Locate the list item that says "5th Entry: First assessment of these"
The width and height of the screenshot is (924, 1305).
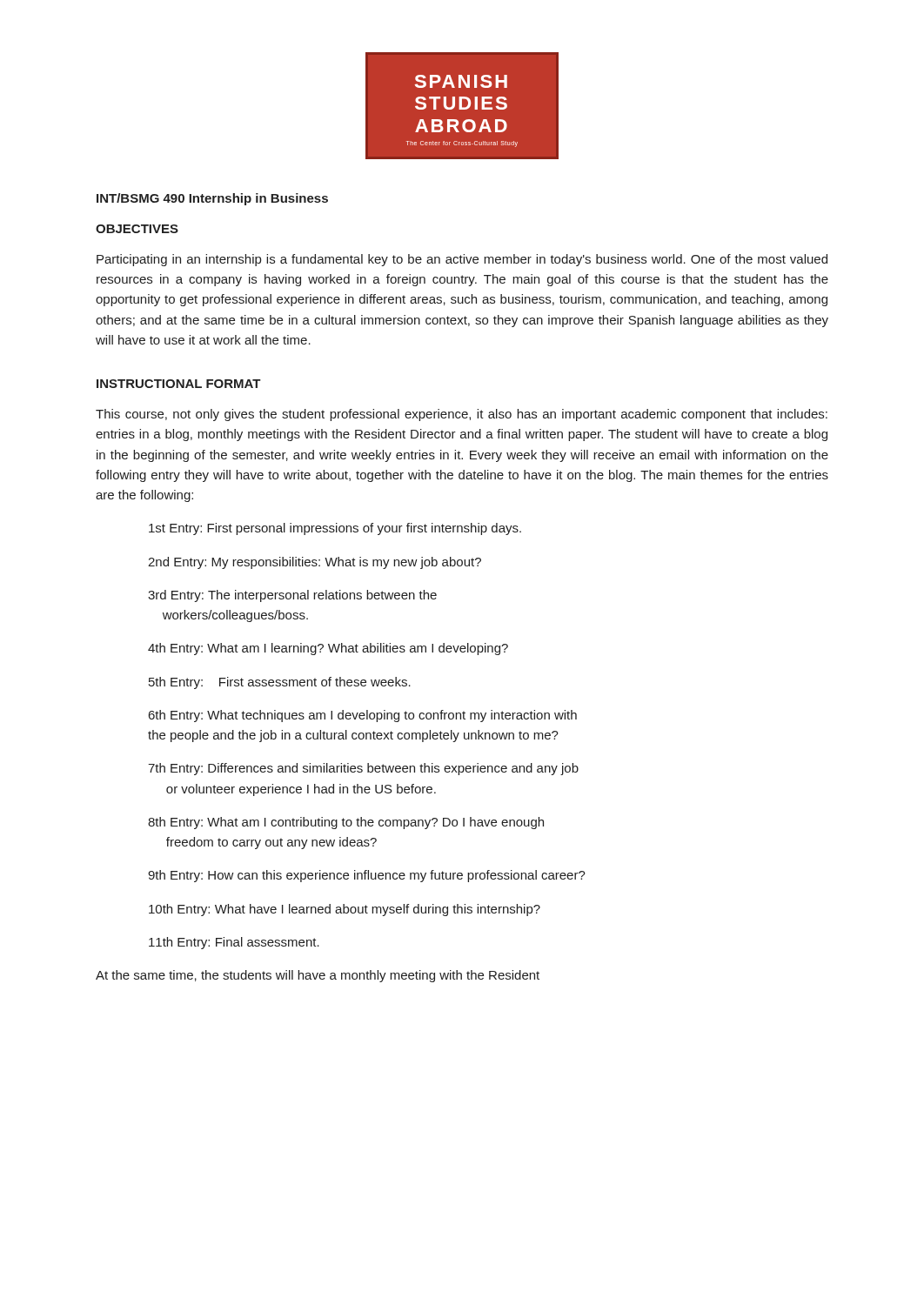(x=280, y=683)
